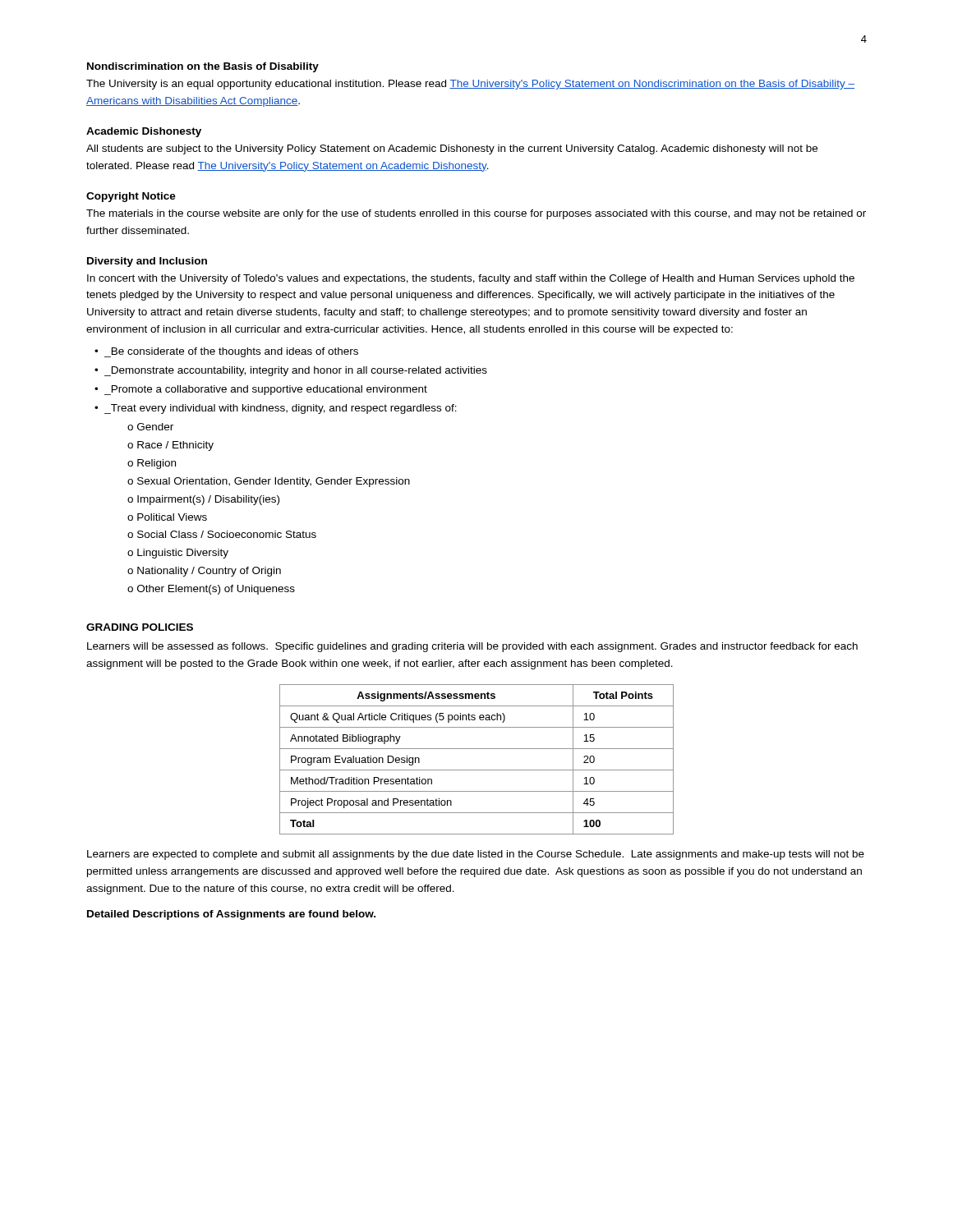Find the block on this page that starts "All students are subject to the University"
The height and width of the screenshot is (1232, 953).
452,157
